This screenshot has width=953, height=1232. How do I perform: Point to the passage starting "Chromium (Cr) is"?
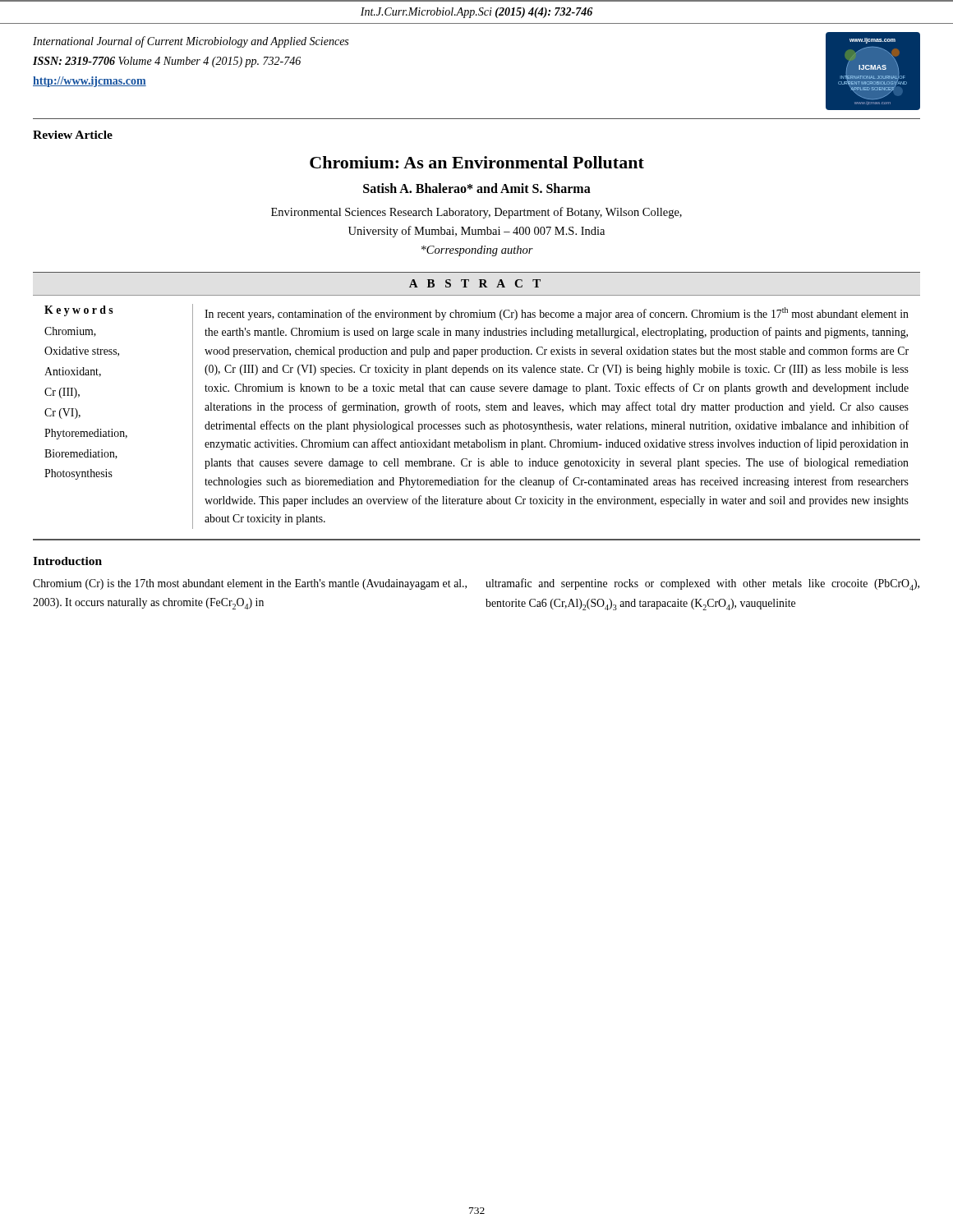(250, 594)
